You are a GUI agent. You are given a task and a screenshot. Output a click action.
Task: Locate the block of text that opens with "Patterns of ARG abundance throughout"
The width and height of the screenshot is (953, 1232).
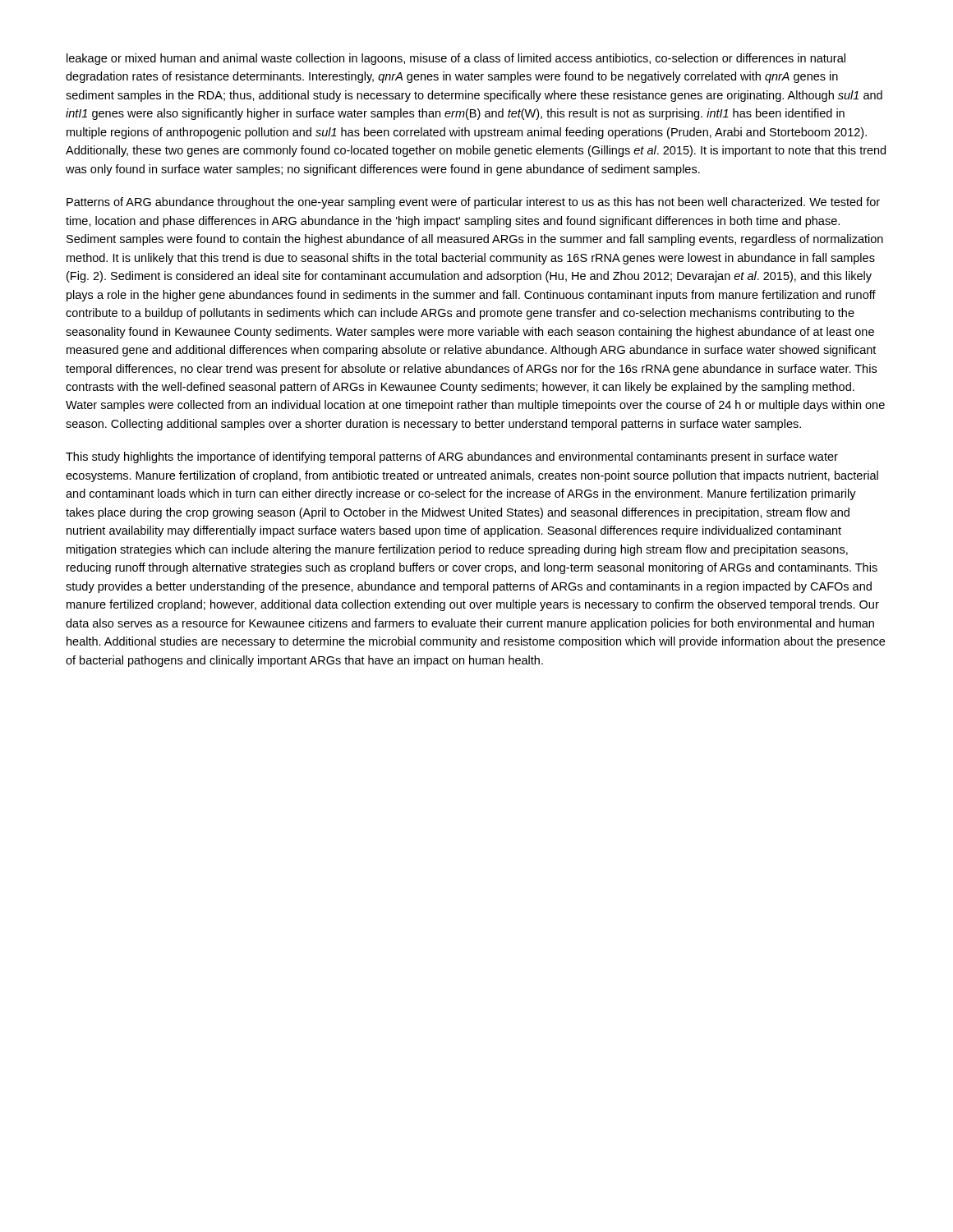click(x=475, y=313)
